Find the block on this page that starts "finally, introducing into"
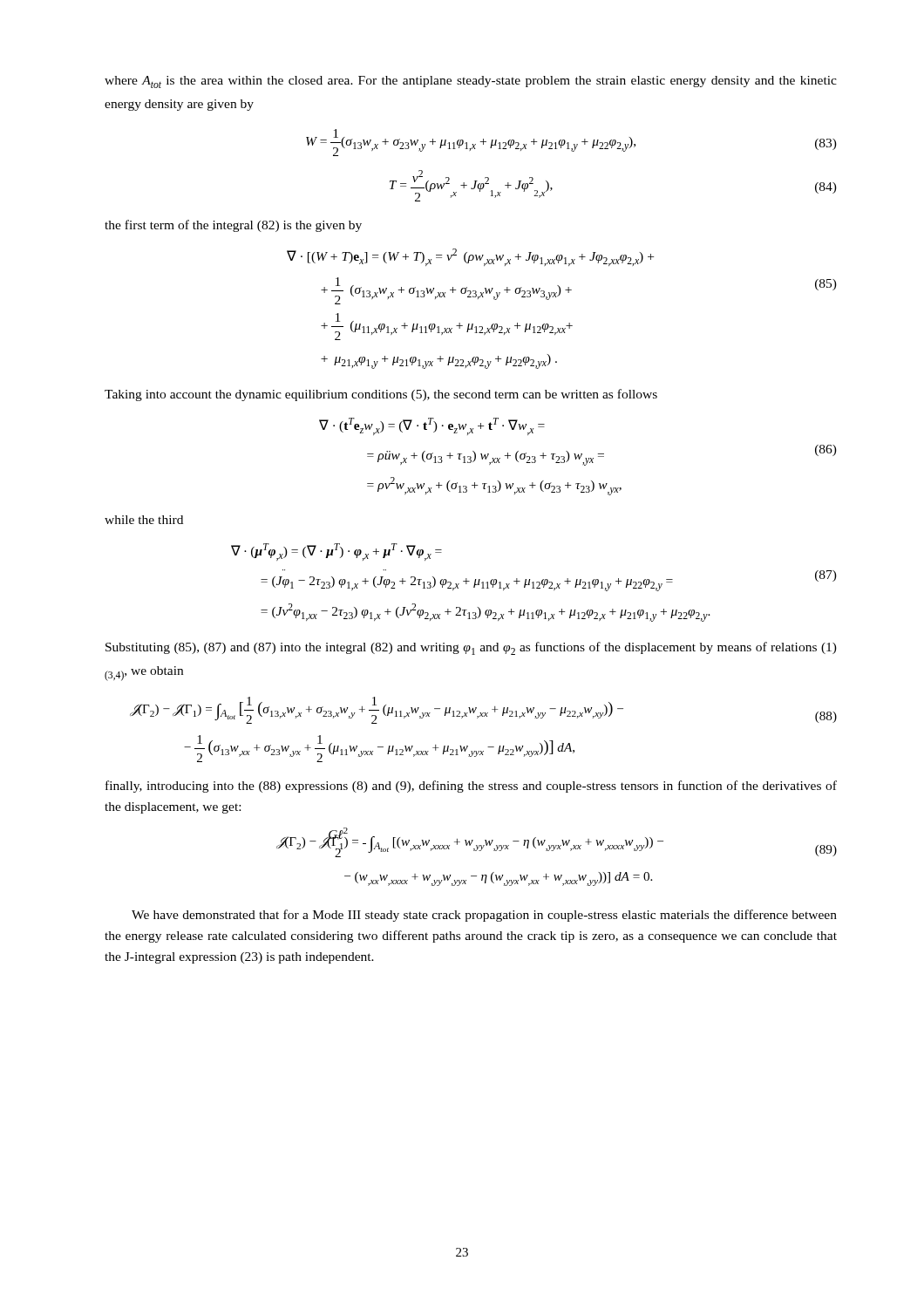 471,795
